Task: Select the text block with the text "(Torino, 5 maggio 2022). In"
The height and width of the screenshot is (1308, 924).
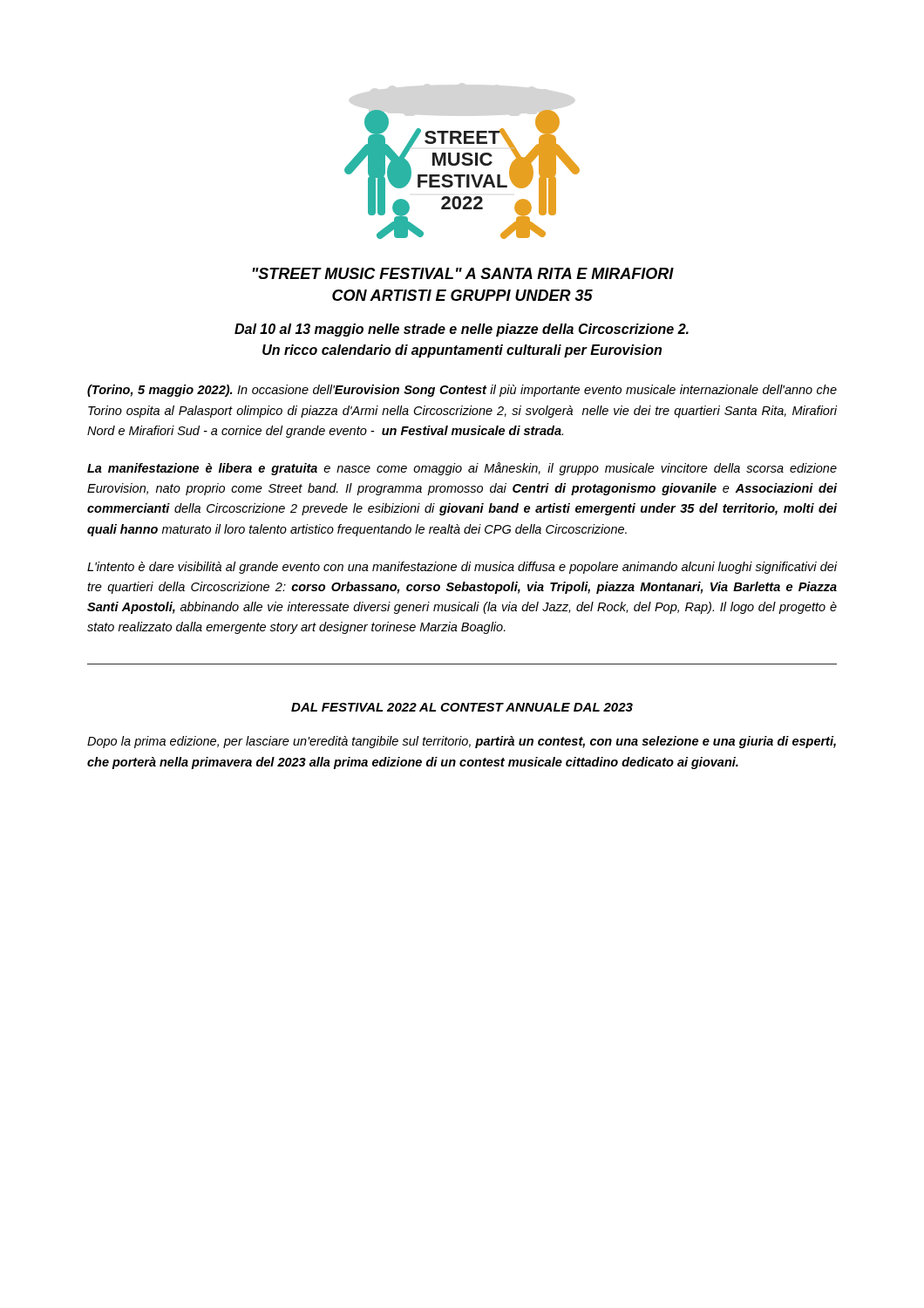Action: (462, 411)
